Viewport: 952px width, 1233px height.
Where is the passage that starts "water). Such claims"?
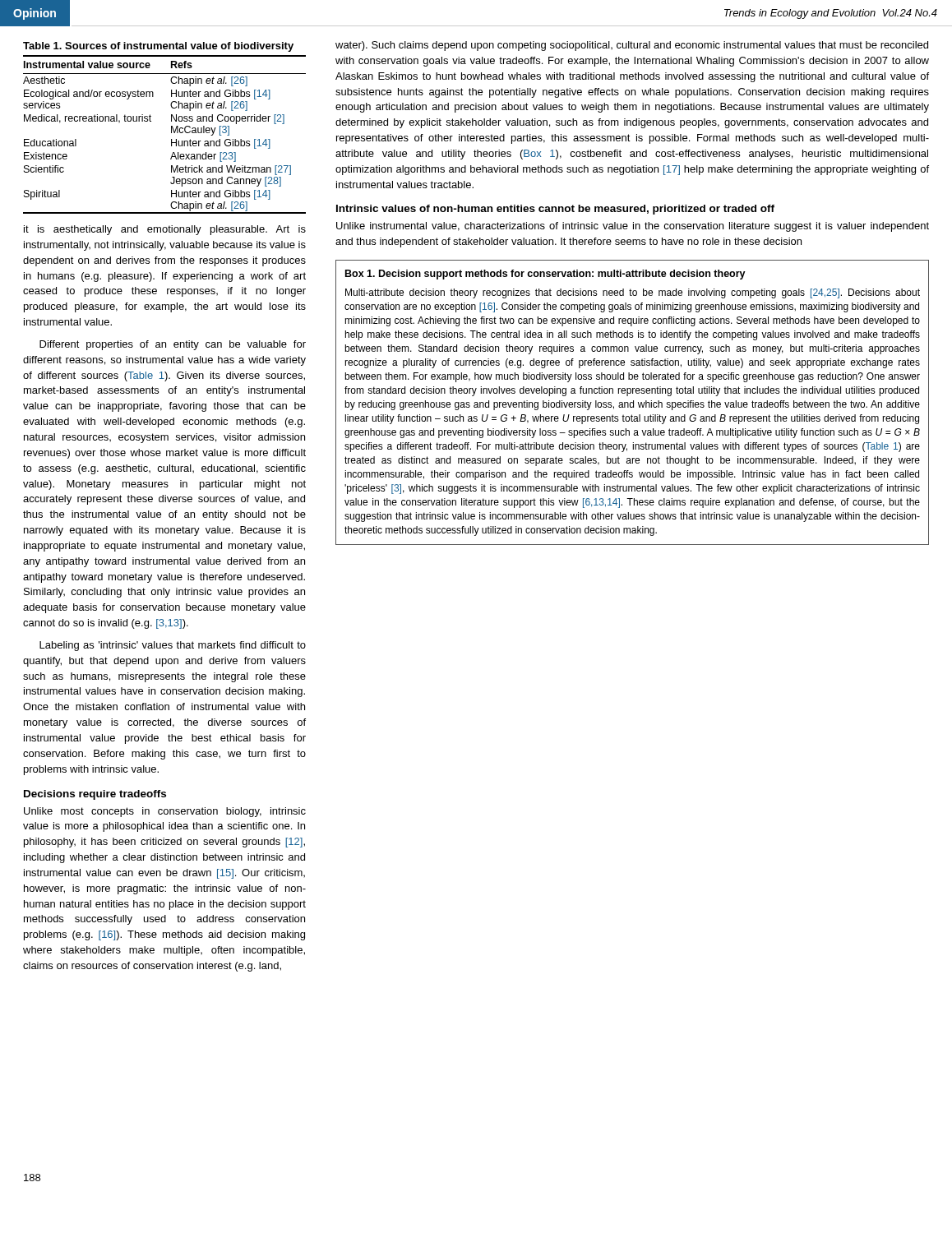click(632, 115)
